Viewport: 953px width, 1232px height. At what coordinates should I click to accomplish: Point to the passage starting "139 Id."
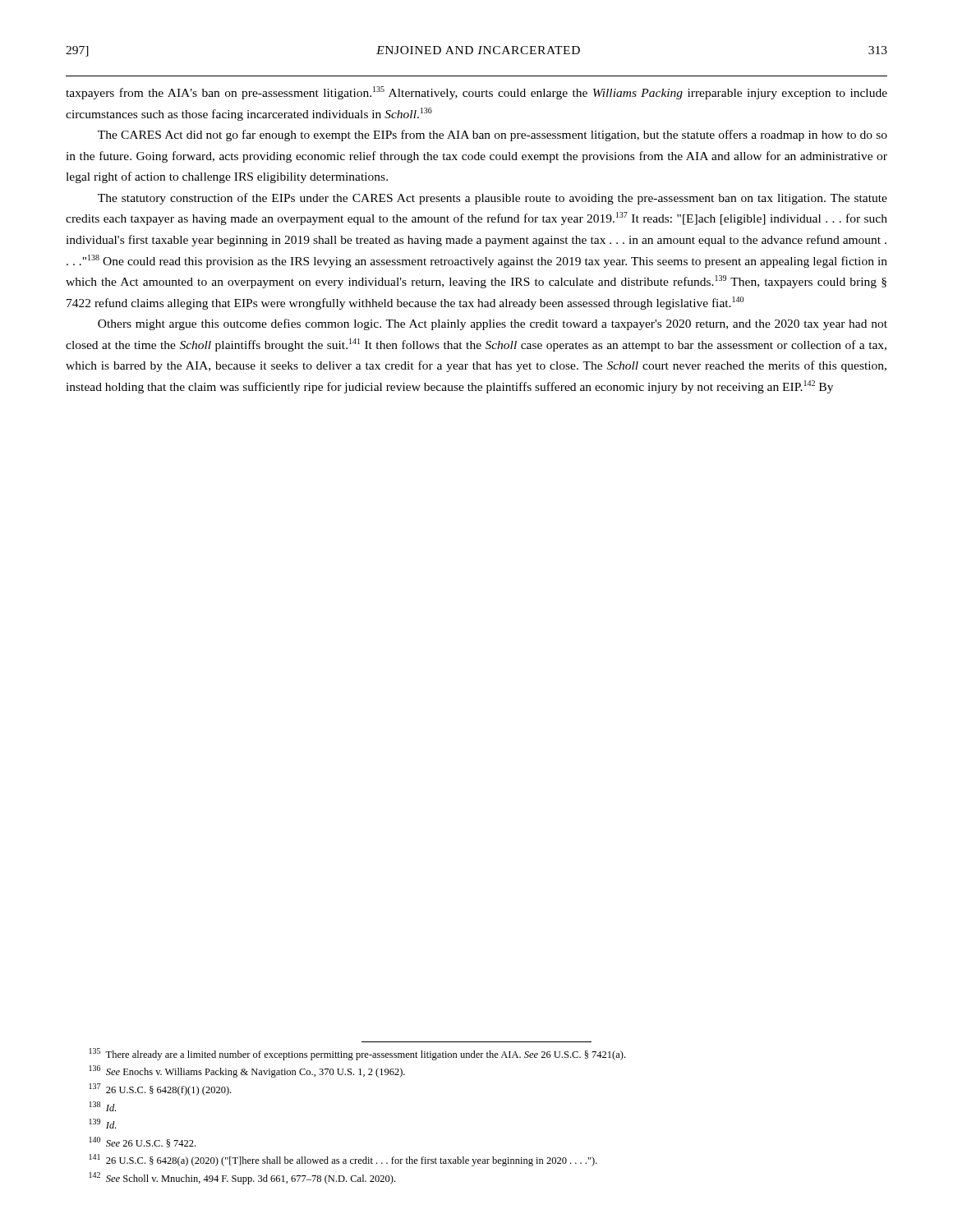click(x=103, y=1124)
